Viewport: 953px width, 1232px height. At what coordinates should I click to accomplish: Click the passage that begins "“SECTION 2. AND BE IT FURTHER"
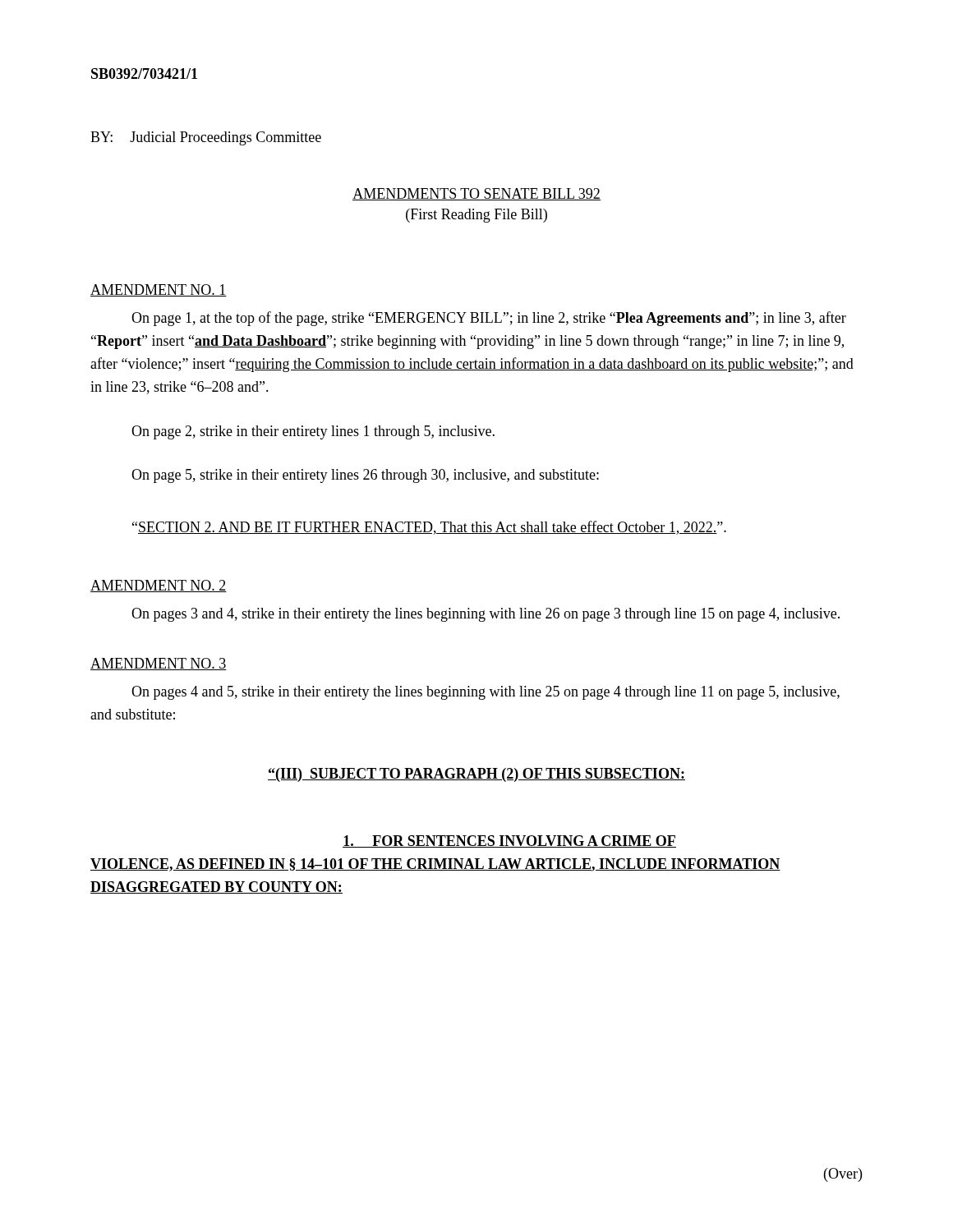tap(429, 528)
